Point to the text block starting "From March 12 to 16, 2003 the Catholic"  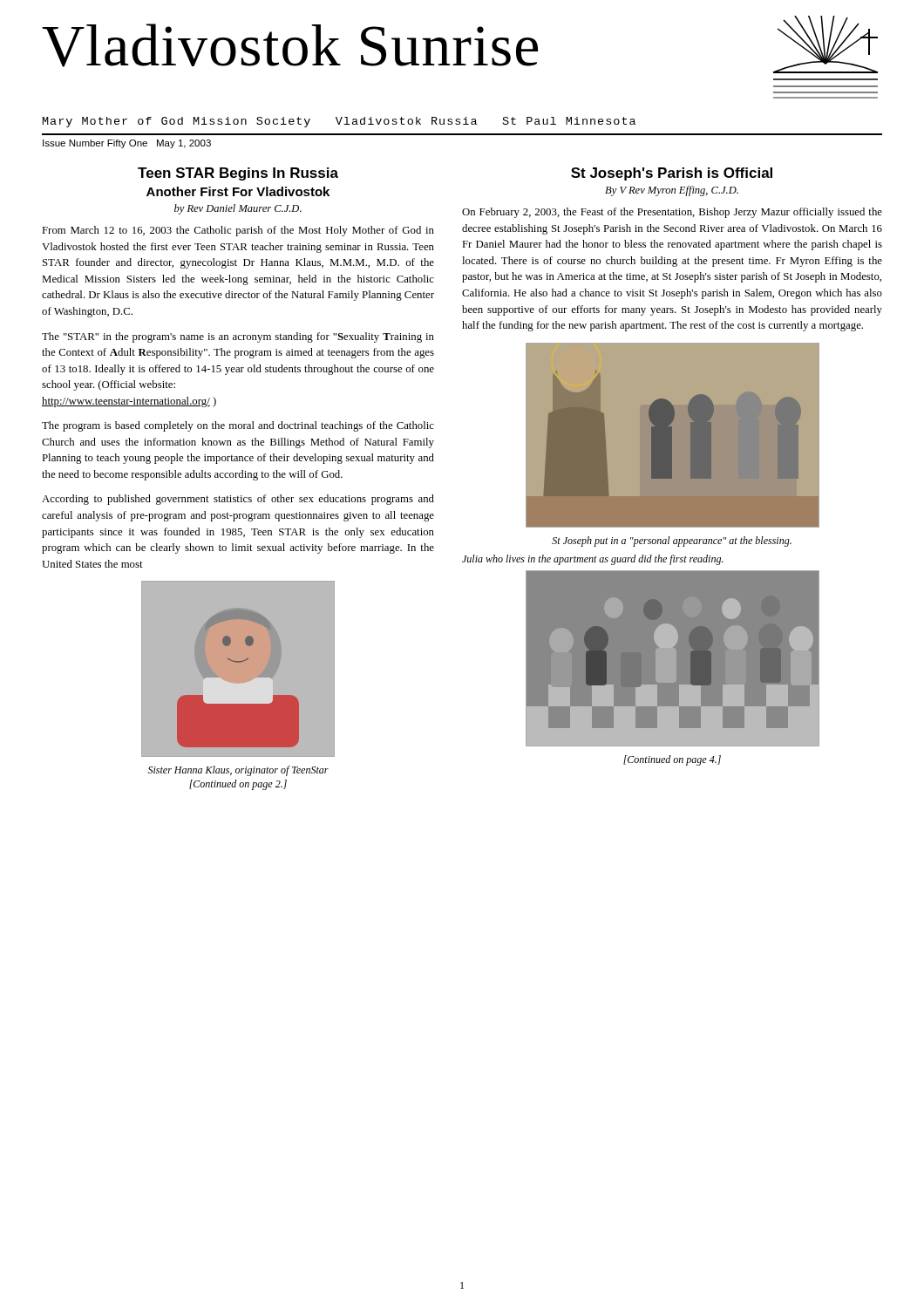tap(238, 271)
